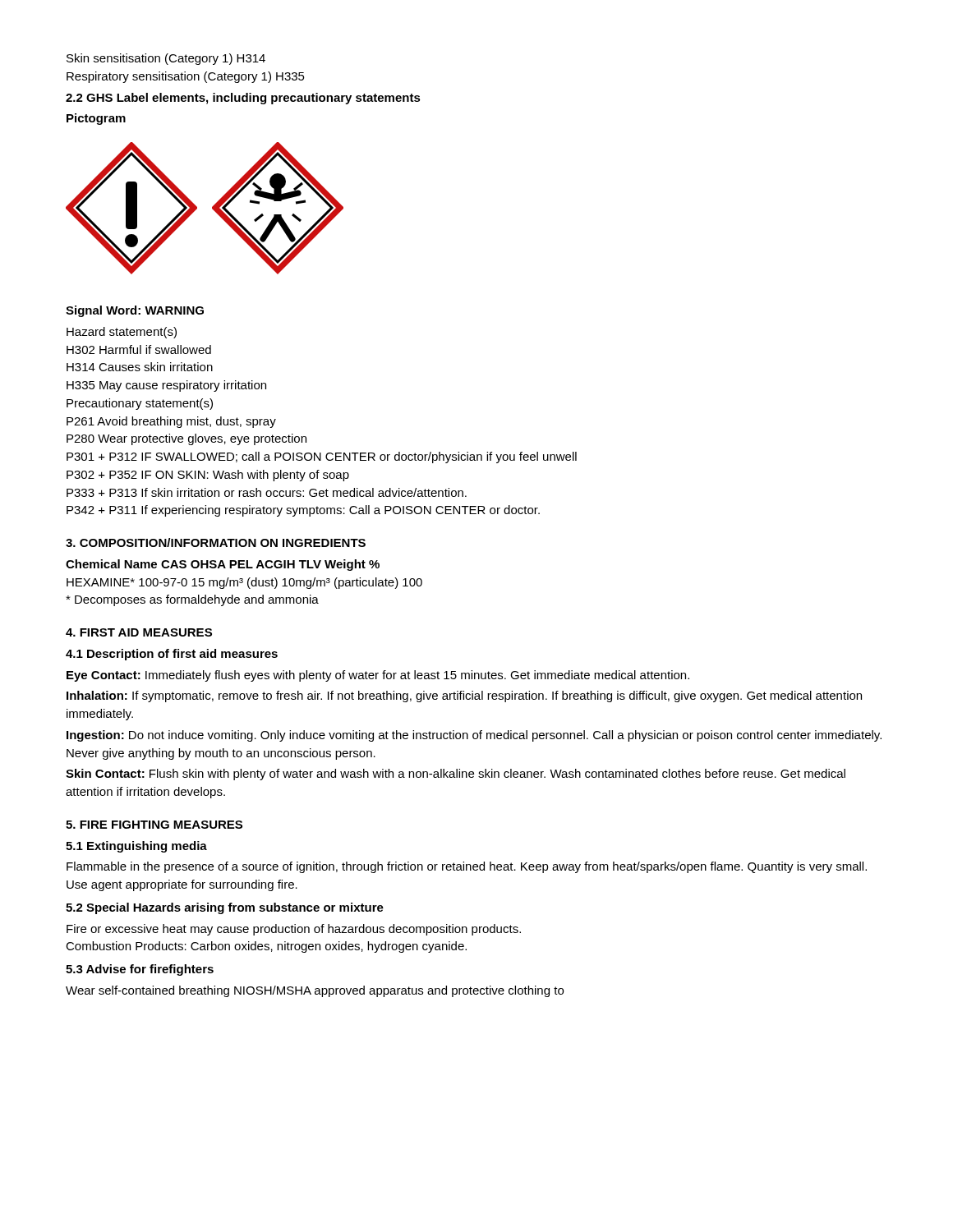Locate the text block starting "Inhalation: If symptomatic, remove to fresh"
Screen dimensions: 1232x953
pos(464,704)
